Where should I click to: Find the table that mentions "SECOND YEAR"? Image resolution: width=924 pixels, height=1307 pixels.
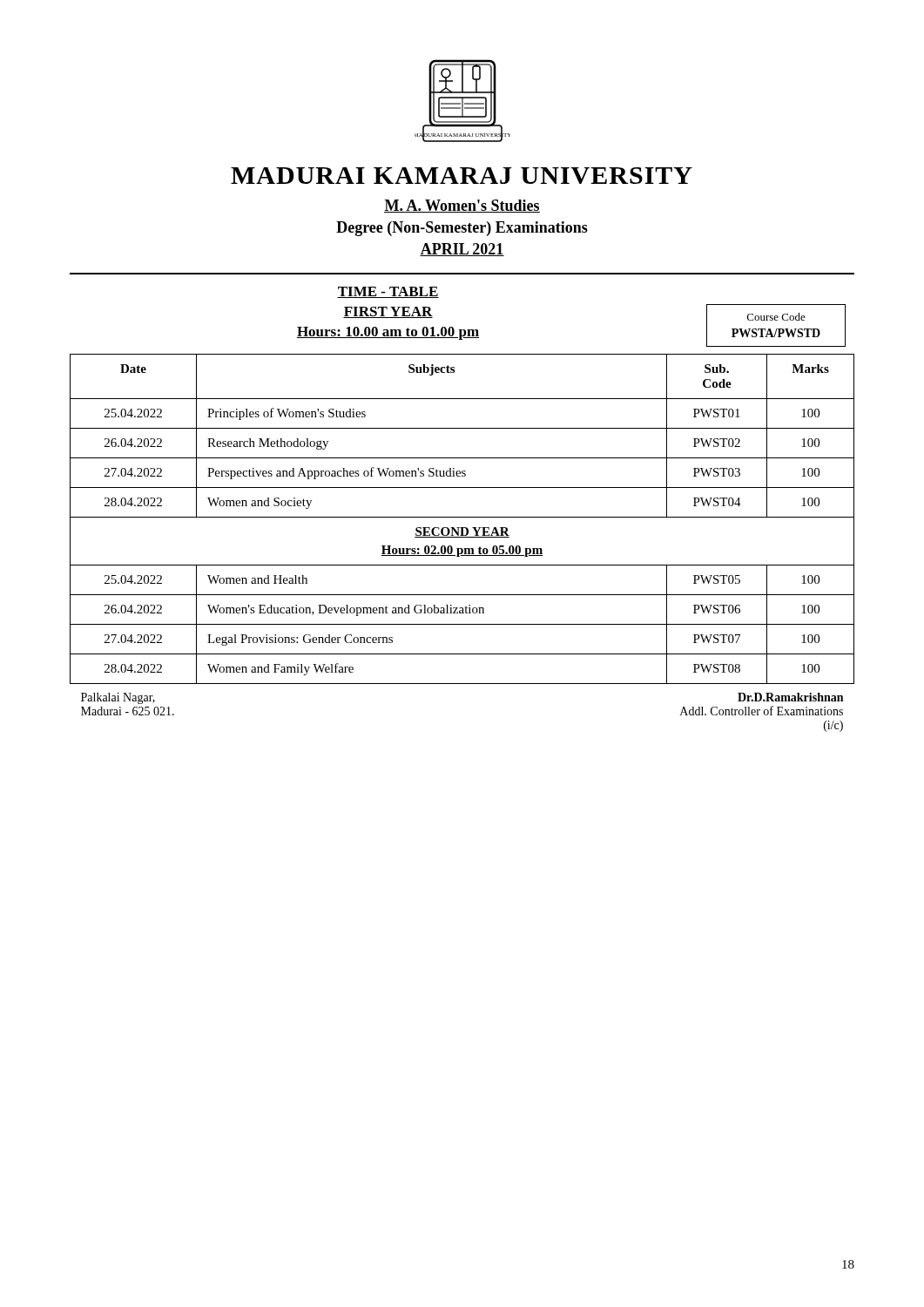click(462, 545)
